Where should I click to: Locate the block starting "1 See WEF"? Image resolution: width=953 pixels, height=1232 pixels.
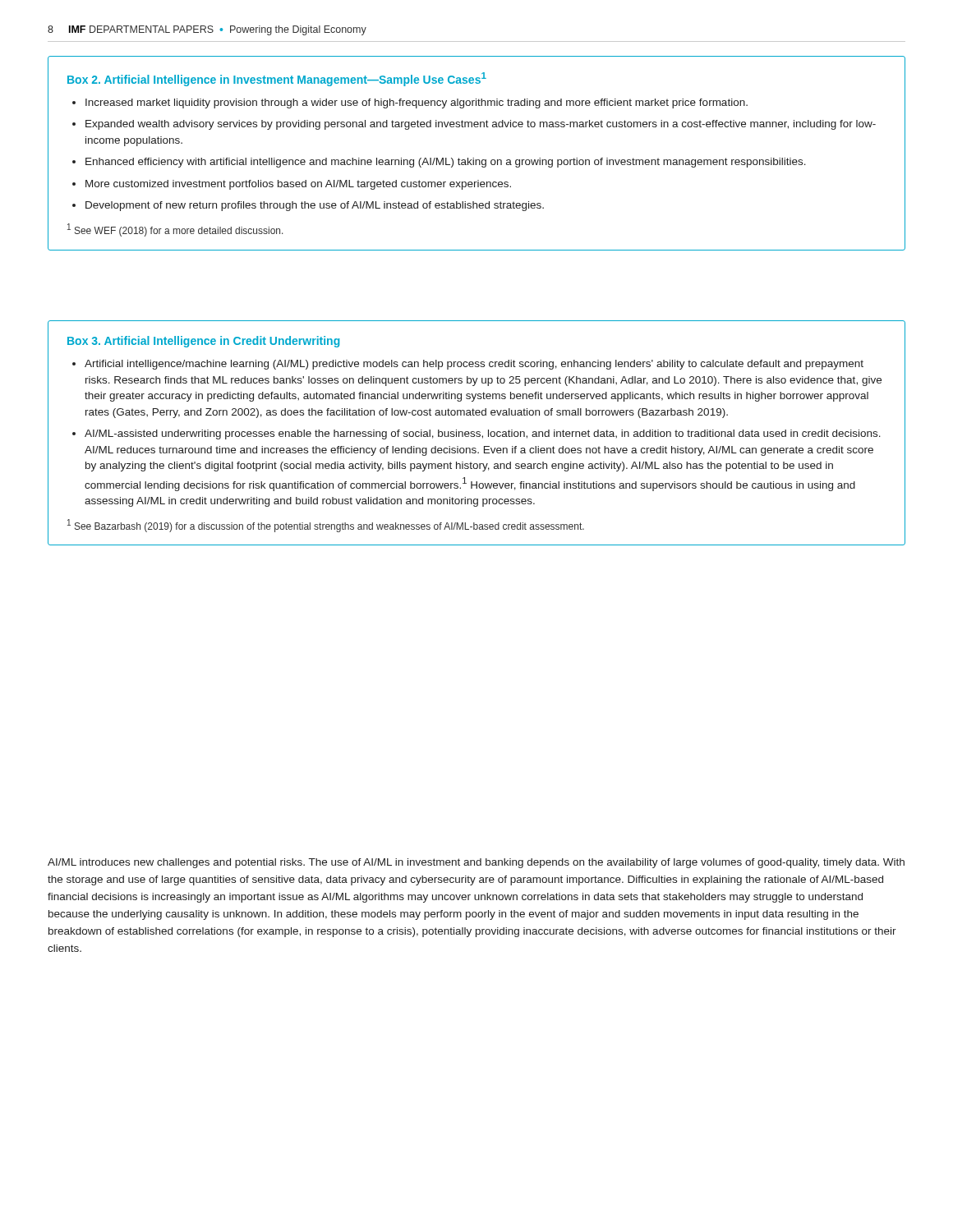pyautogui.click(x=175, y=230)
